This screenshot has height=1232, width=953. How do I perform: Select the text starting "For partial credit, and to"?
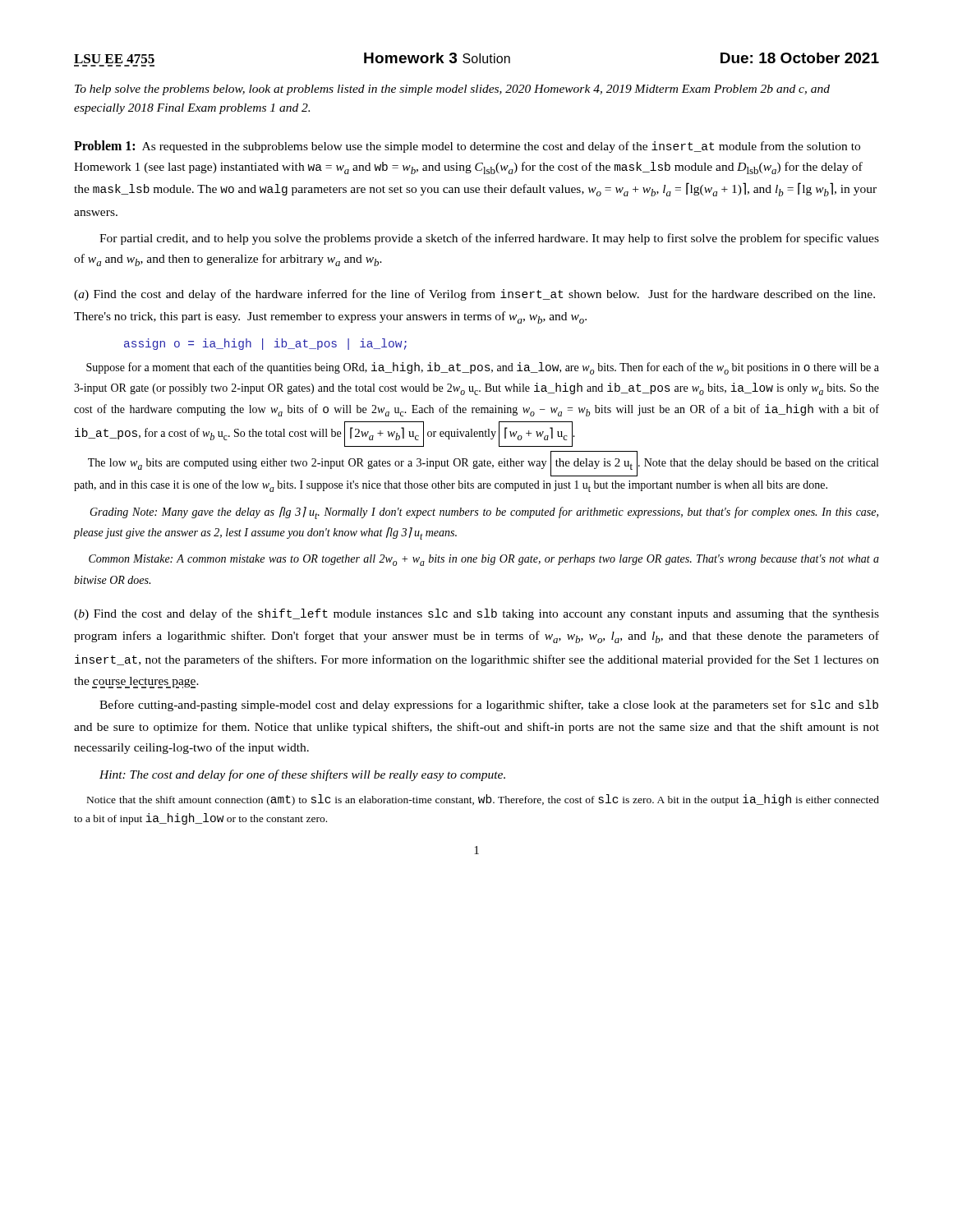[476, 250]
